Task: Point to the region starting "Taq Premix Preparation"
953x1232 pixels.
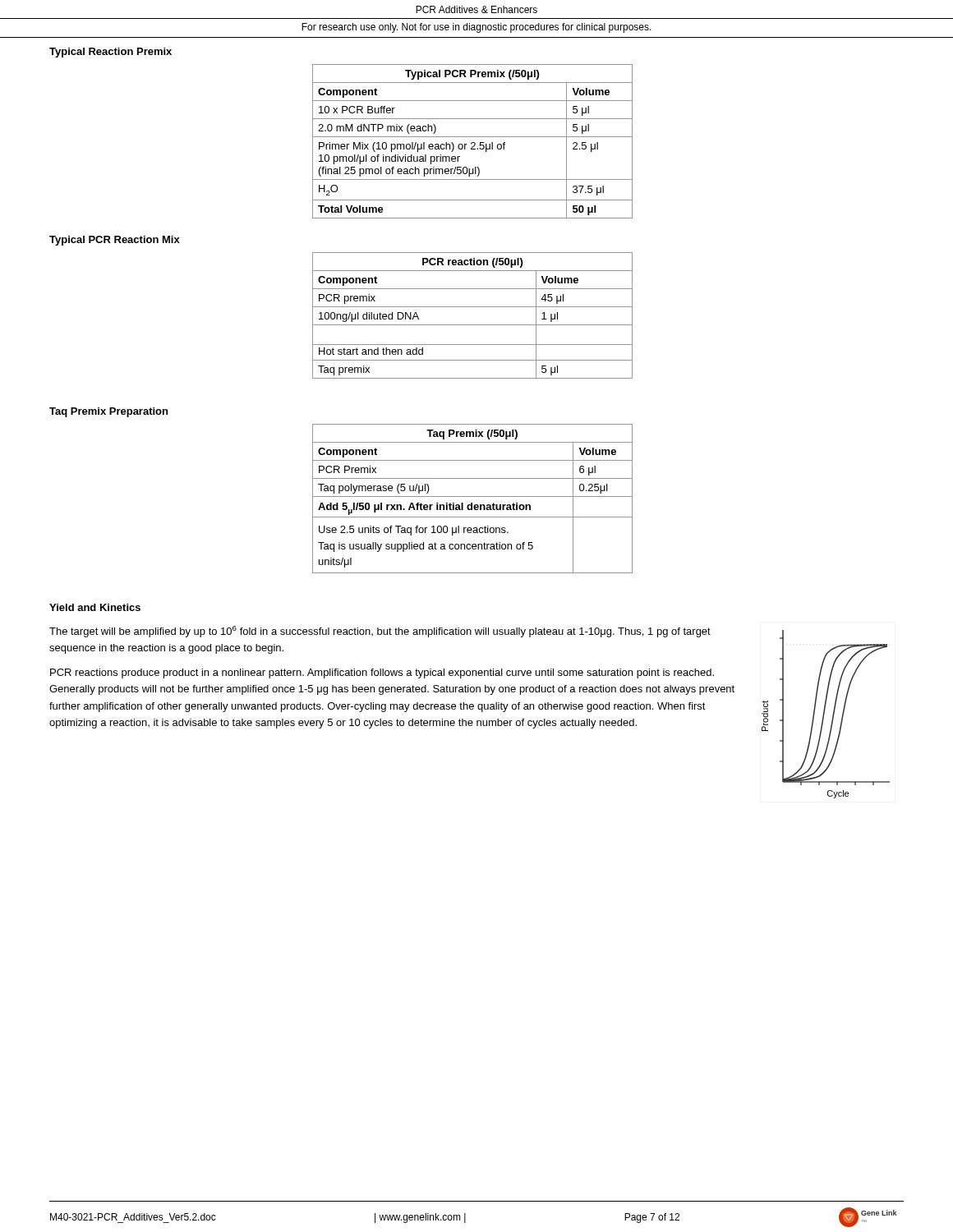Action: [x=109, y=411]
